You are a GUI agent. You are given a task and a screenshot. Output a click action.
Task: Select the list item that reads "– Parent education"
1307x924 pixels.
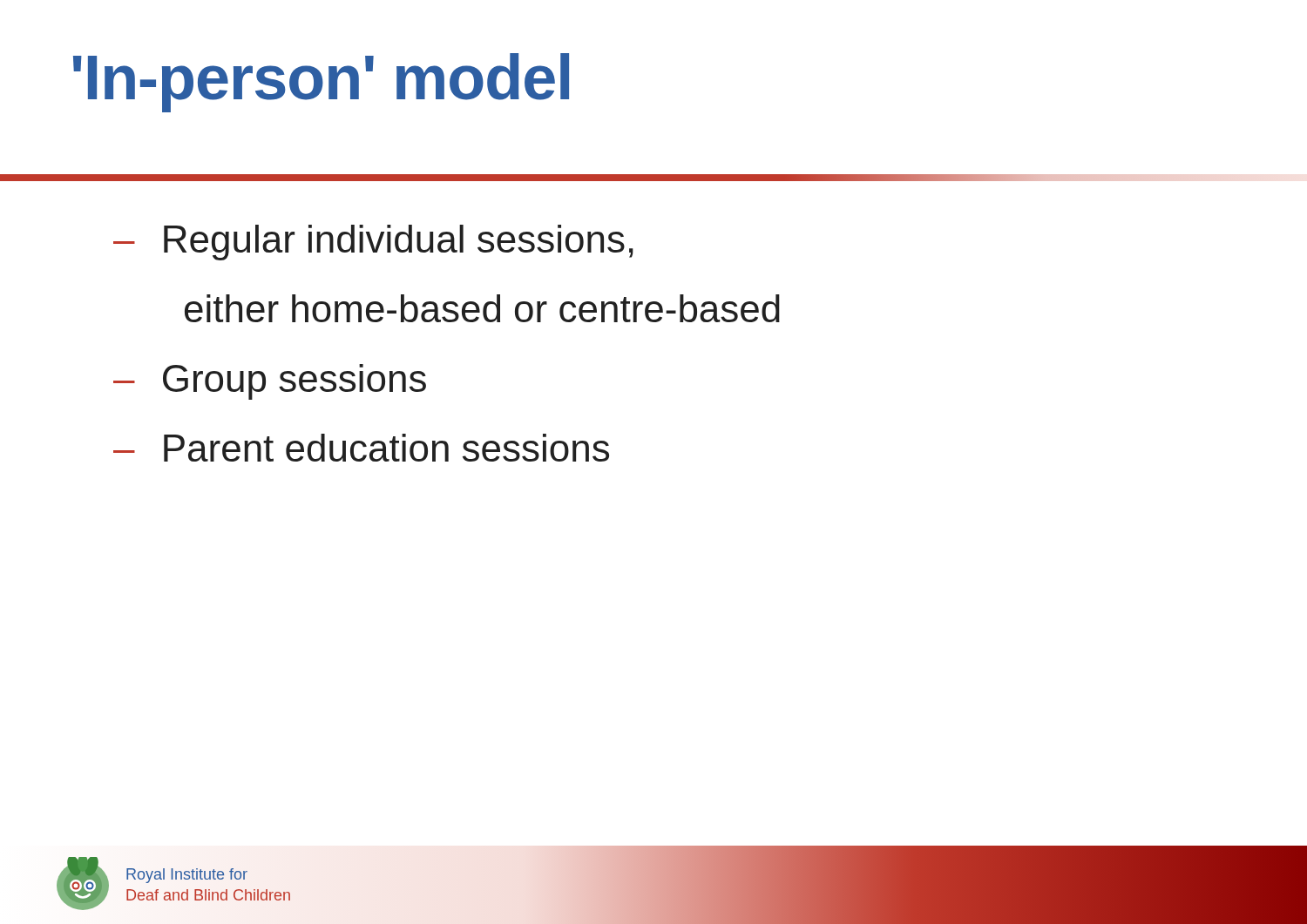pyautogui.click(x=362, y=449)
